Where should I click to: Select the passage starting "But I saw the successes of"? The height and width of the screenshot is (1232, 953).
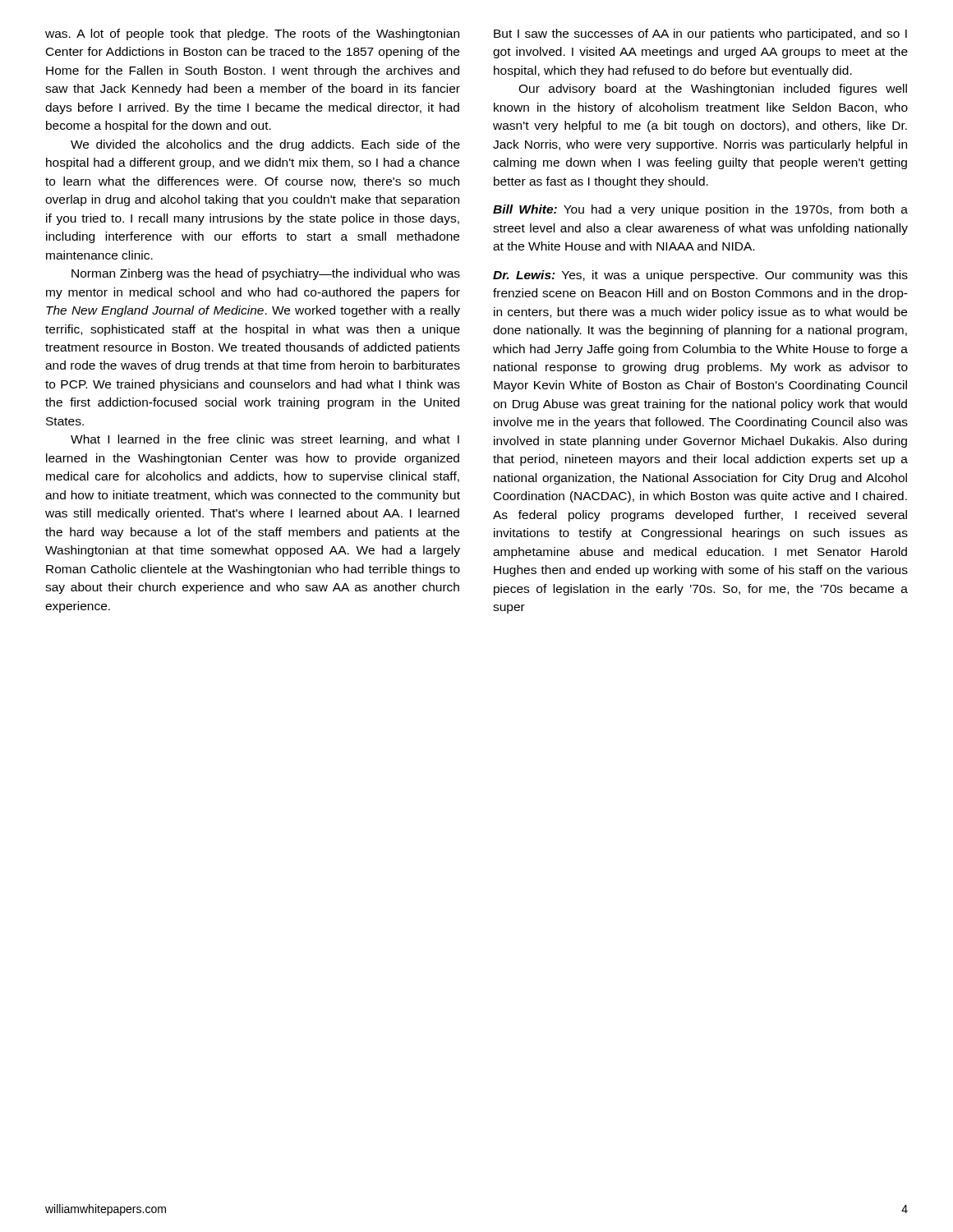700,108
